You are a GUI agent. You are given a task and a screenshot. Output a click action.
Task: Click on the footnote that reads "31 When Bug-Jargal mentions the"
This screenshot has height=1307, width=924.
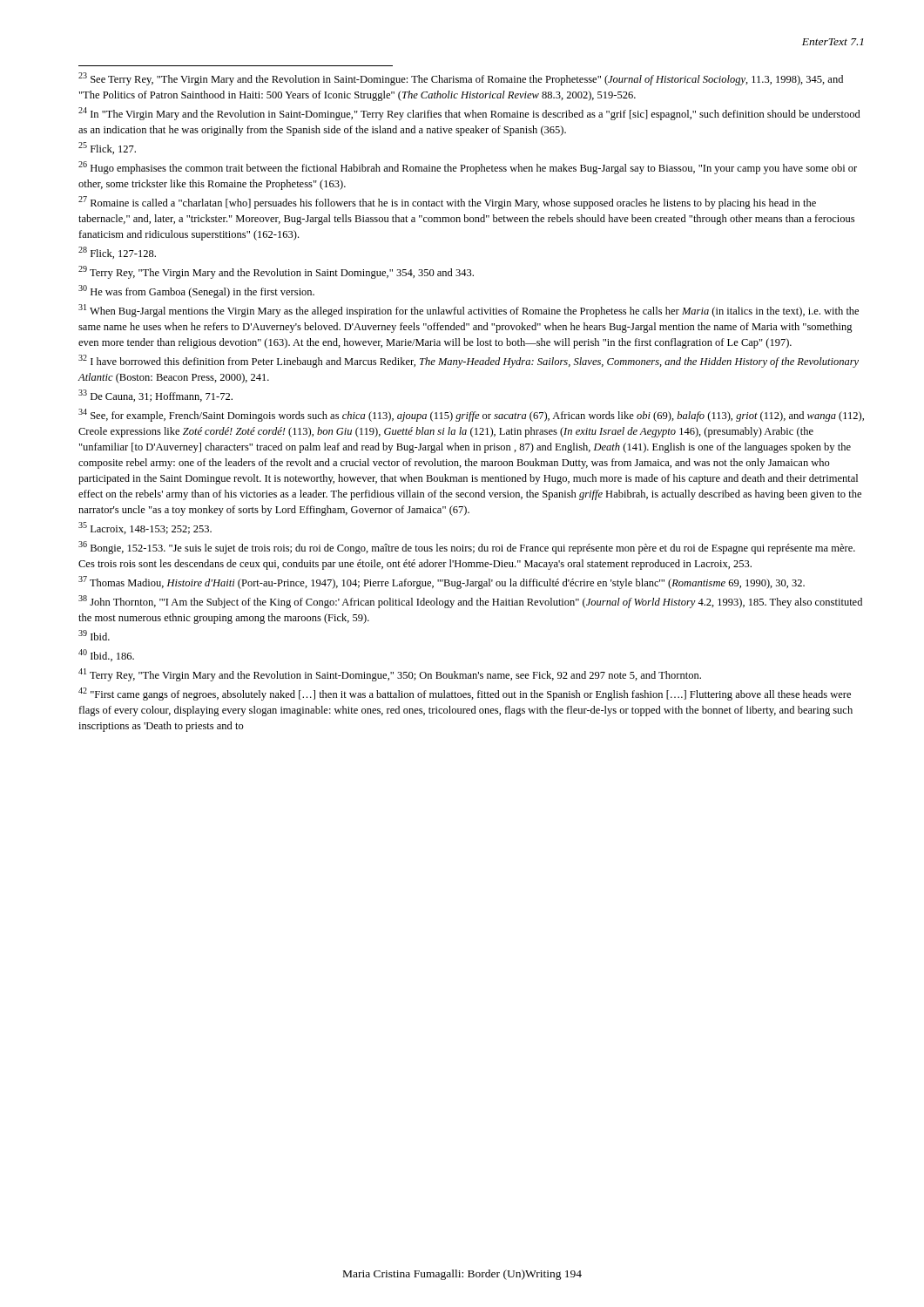click(x=472, y=327)
